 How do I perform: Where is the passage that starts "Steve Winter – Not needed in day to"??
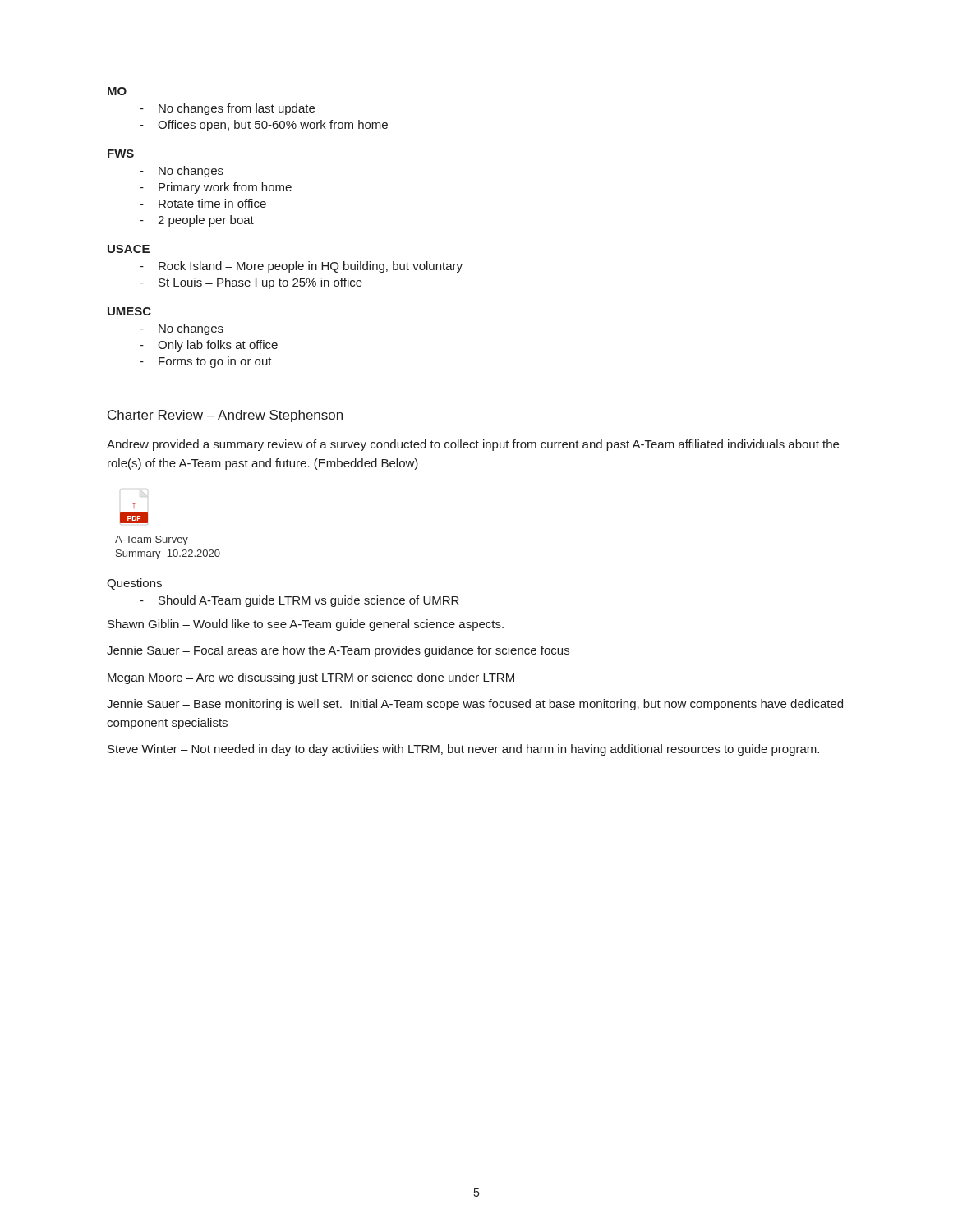click(464, 749)
